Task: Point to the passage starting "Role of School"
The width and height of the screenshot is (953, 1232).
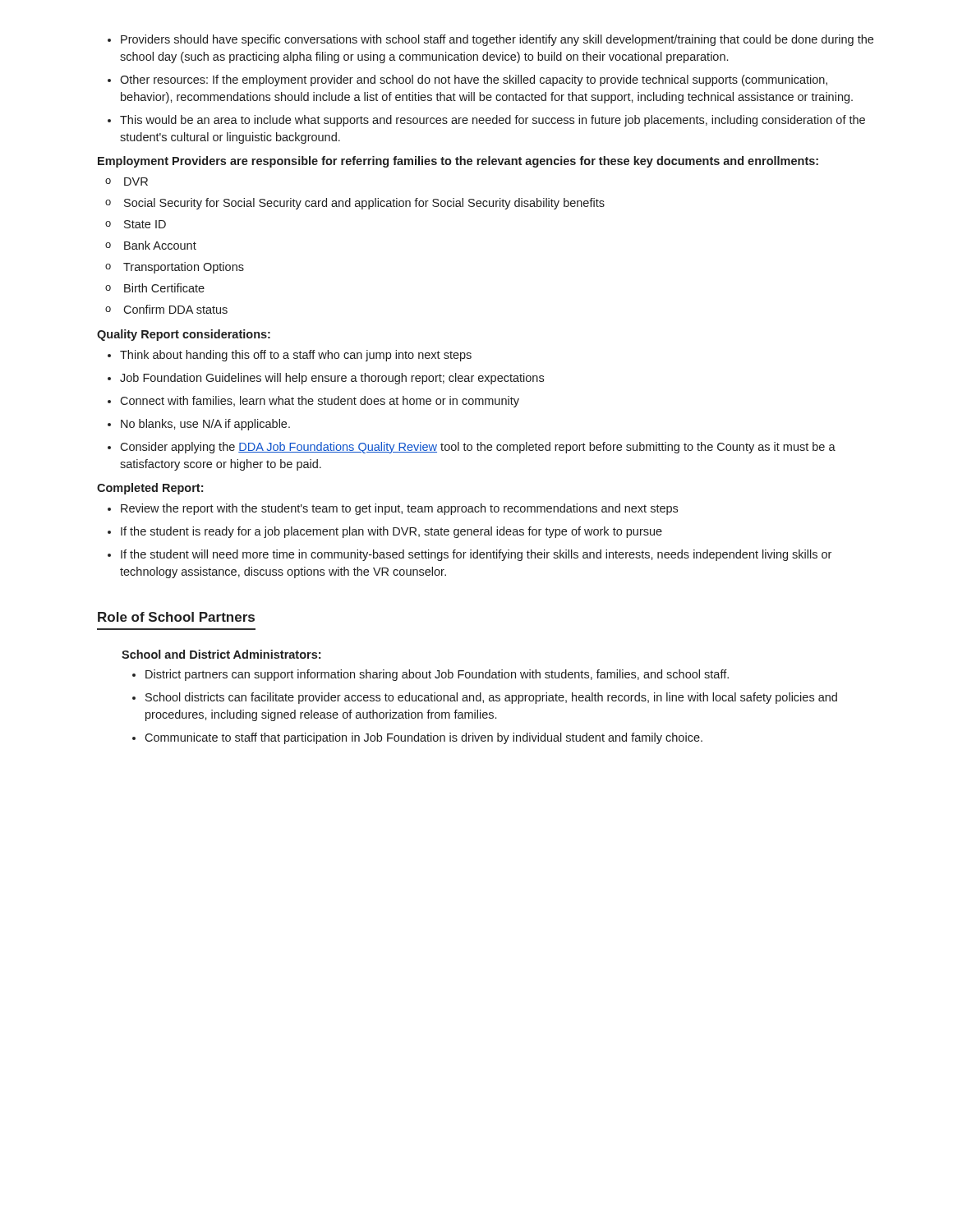Action: [176, 618]
